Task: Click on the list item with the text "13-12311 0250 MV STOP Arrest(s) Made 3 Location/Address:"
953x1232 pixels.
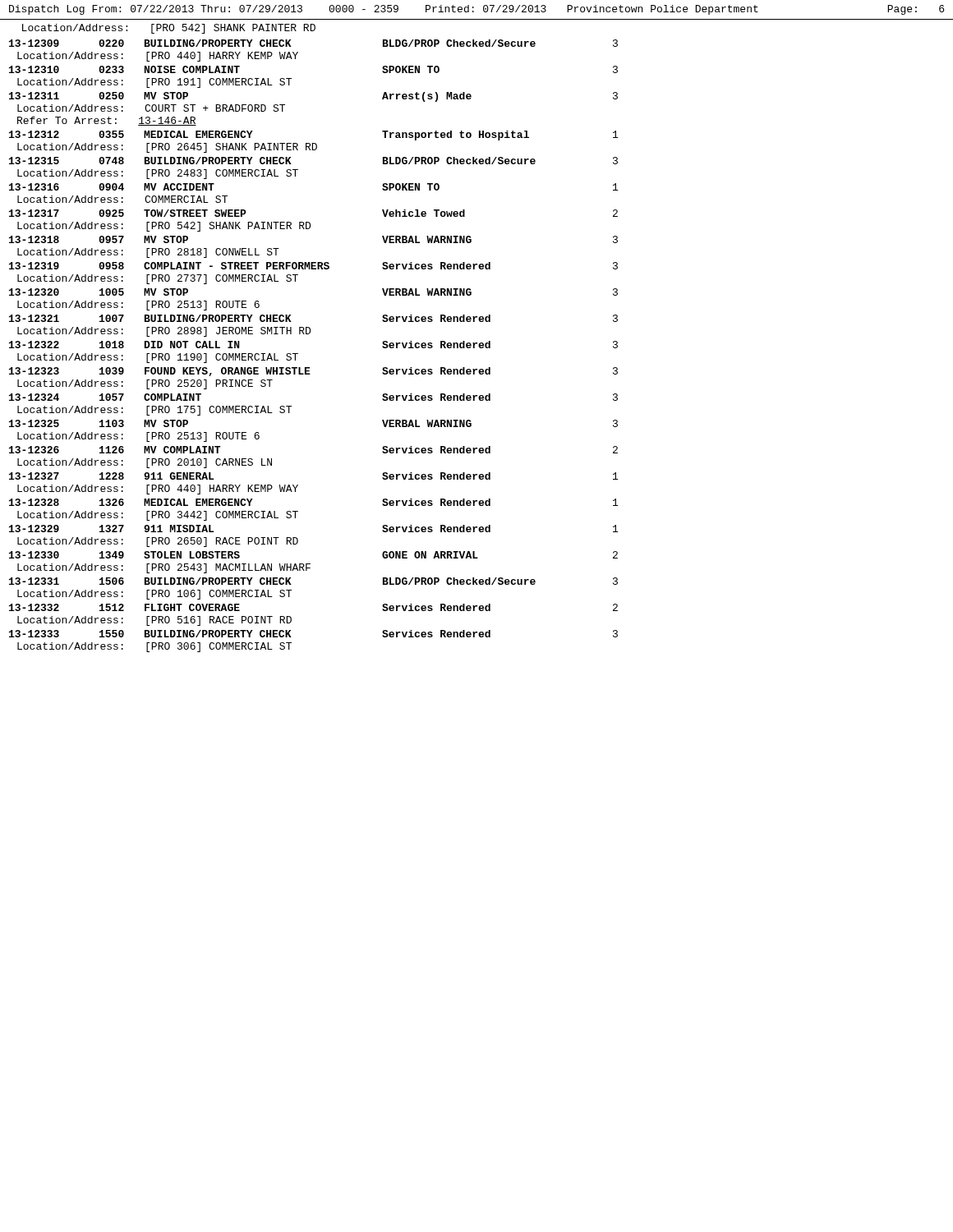Action: [x=31, y=97]
